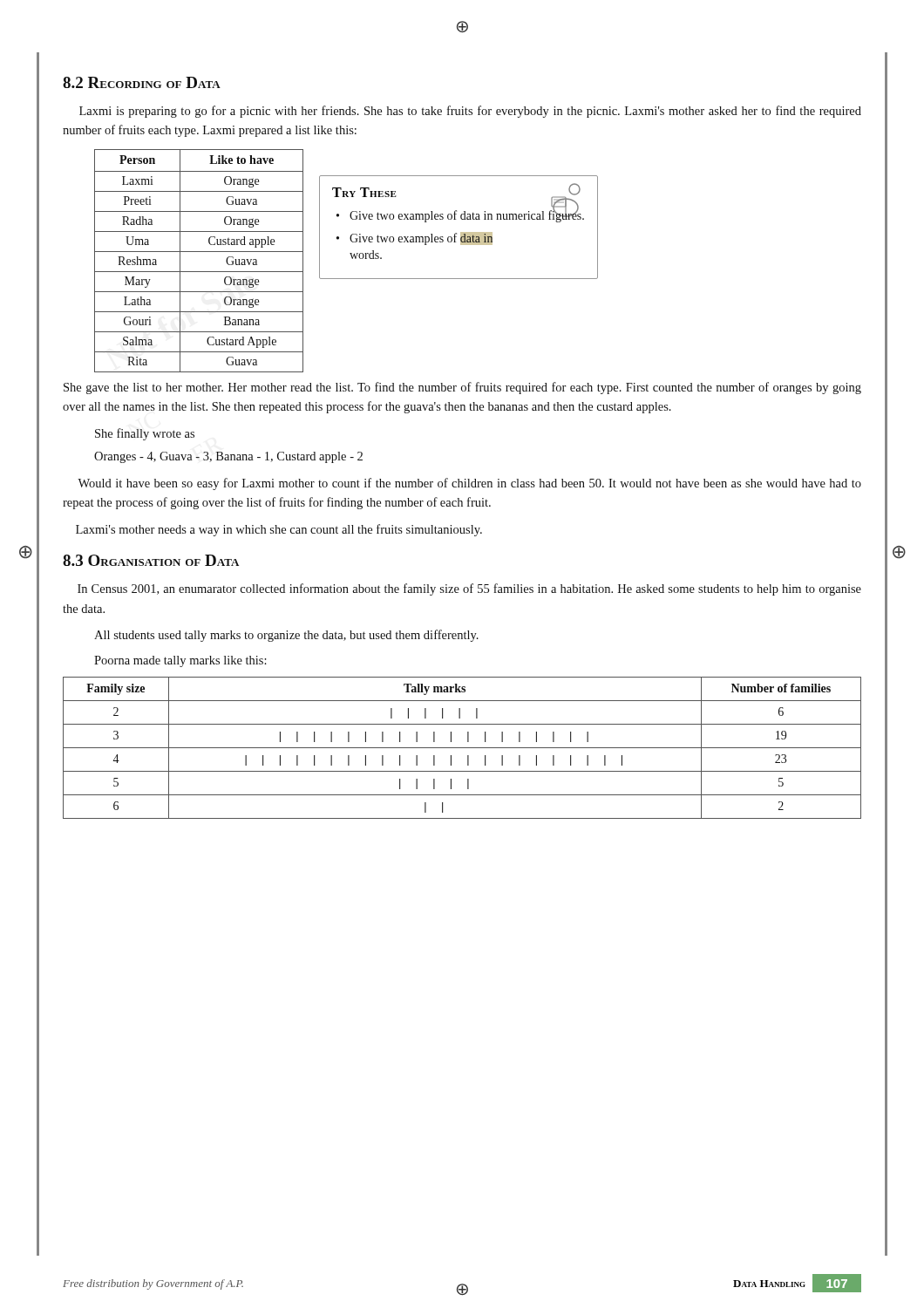Where is the passage that starts "Would it have been so easy for"?
This screenshot has height=1308, width=924.
point(462,493)
